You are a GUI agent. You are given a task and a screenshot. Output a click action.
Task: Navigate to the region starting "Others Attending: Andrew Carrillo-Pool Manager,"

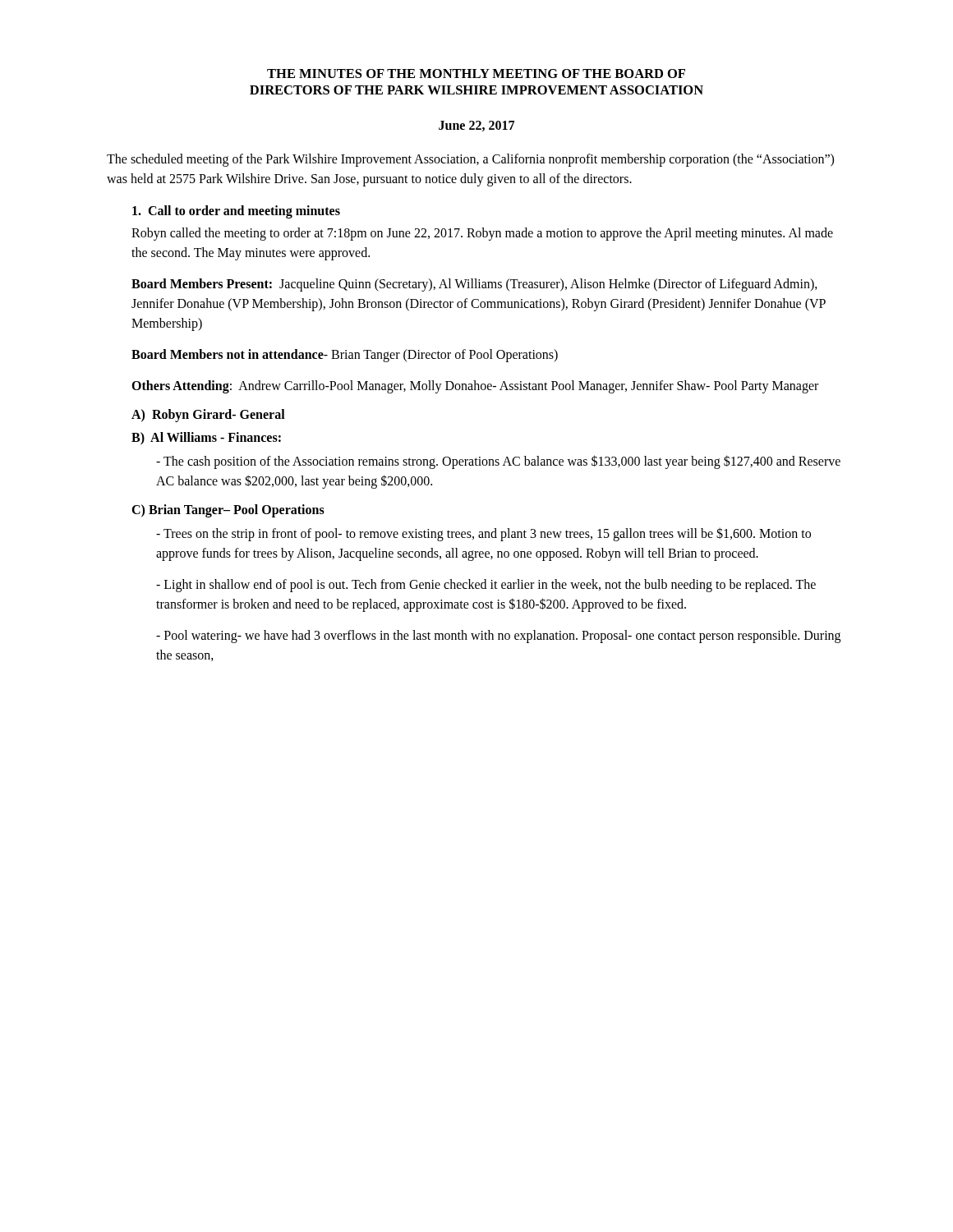pos(475,386)
